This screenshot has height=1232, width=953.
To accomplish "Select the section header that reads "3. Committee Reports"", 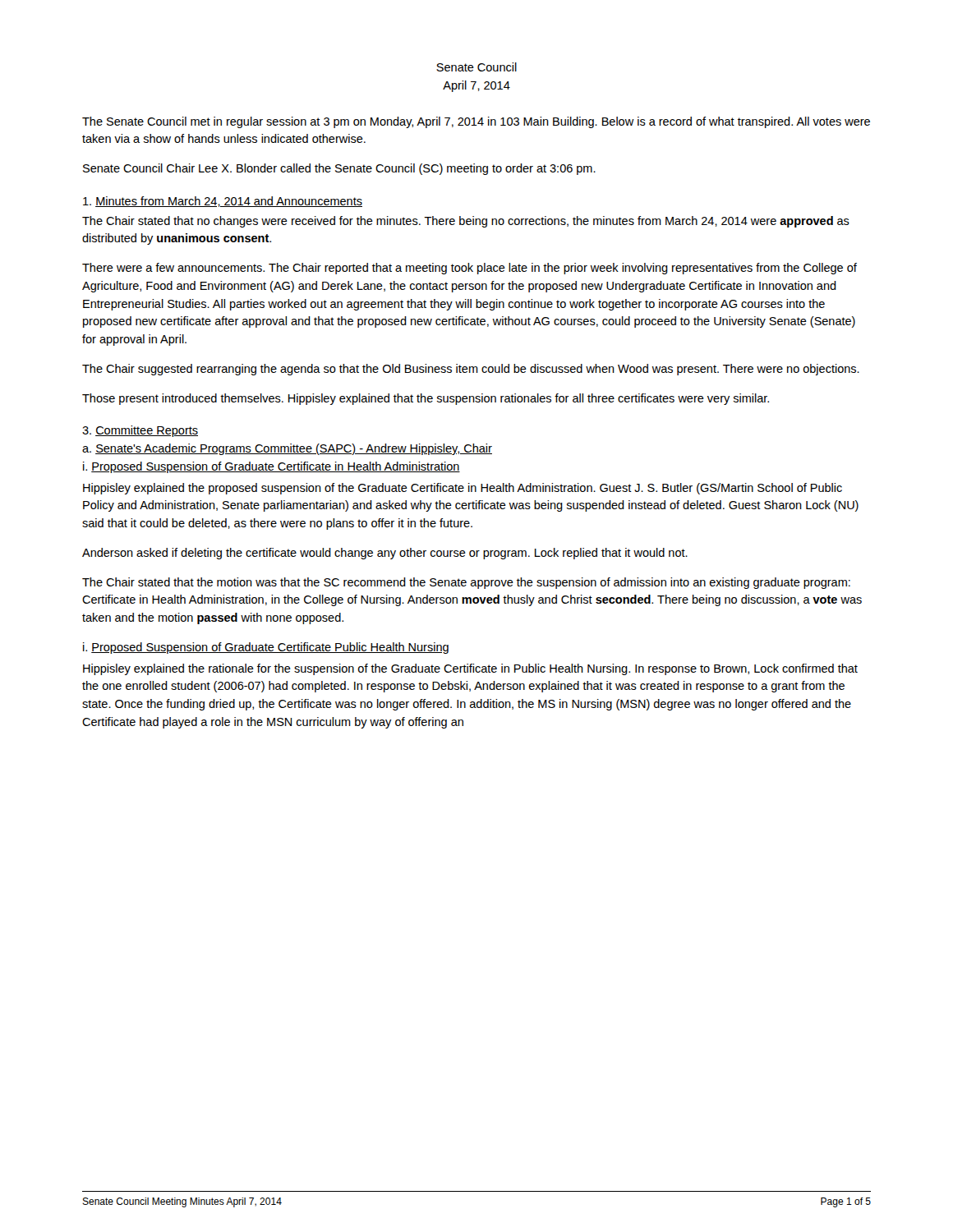I will (140, 431).
